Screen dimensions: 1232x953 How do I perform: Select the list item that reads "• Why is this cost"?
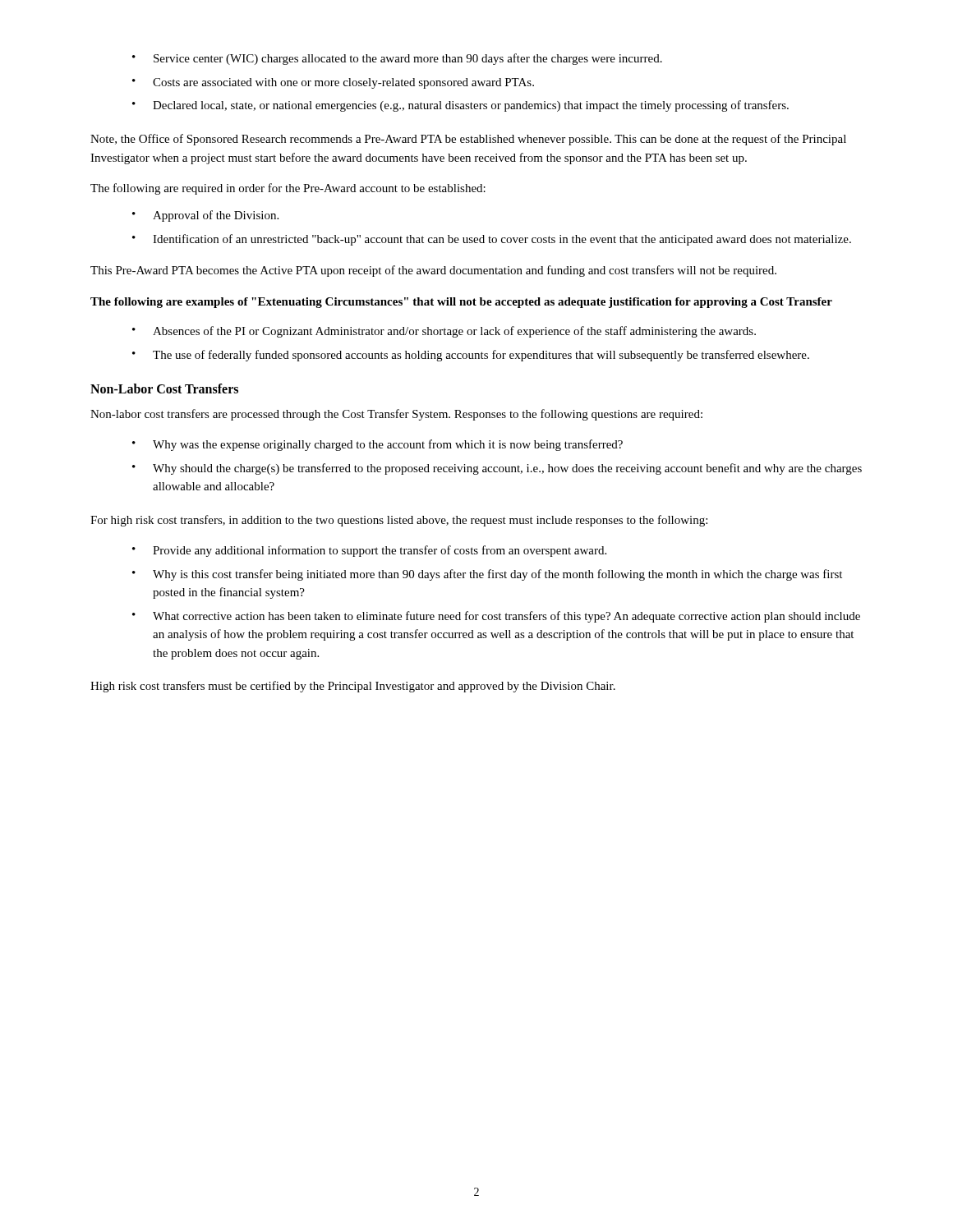(497, 583)
